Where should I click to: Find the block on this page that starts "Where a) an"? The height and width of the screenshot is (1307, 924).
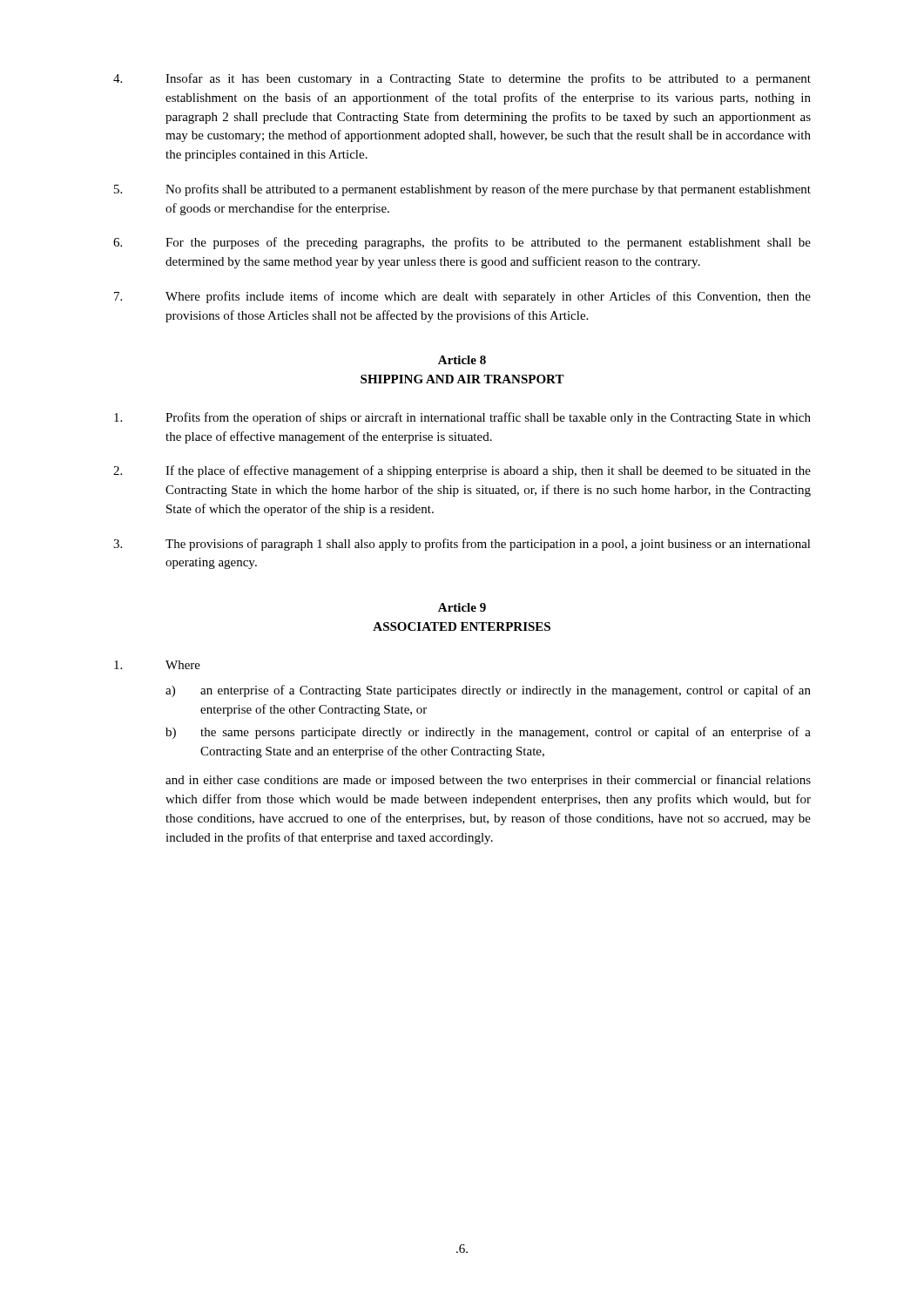pos(462,751)
